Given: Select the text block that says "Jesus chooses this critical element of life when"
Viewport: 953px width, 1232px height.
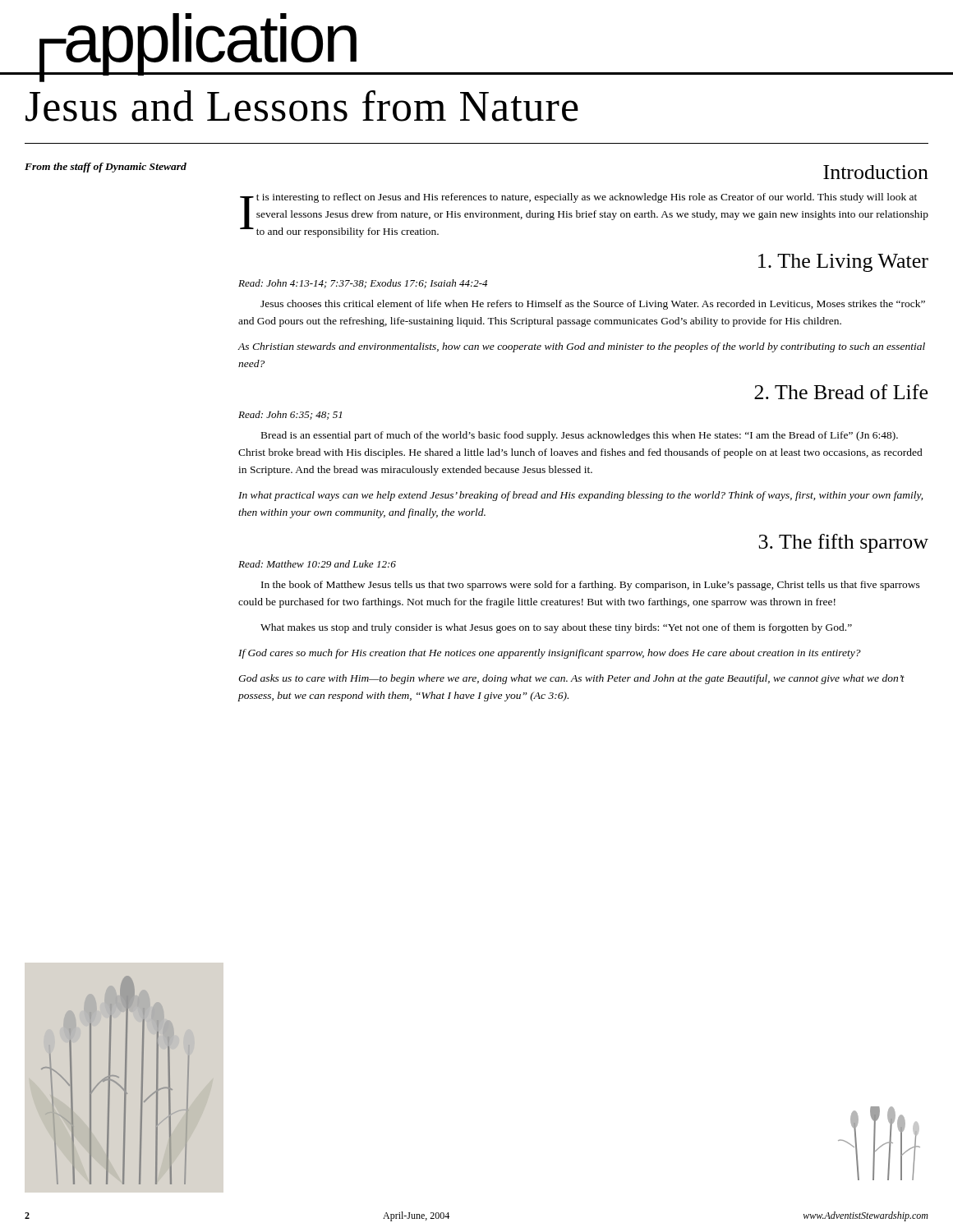Looking at the screenshot, I should coord(582,312).
